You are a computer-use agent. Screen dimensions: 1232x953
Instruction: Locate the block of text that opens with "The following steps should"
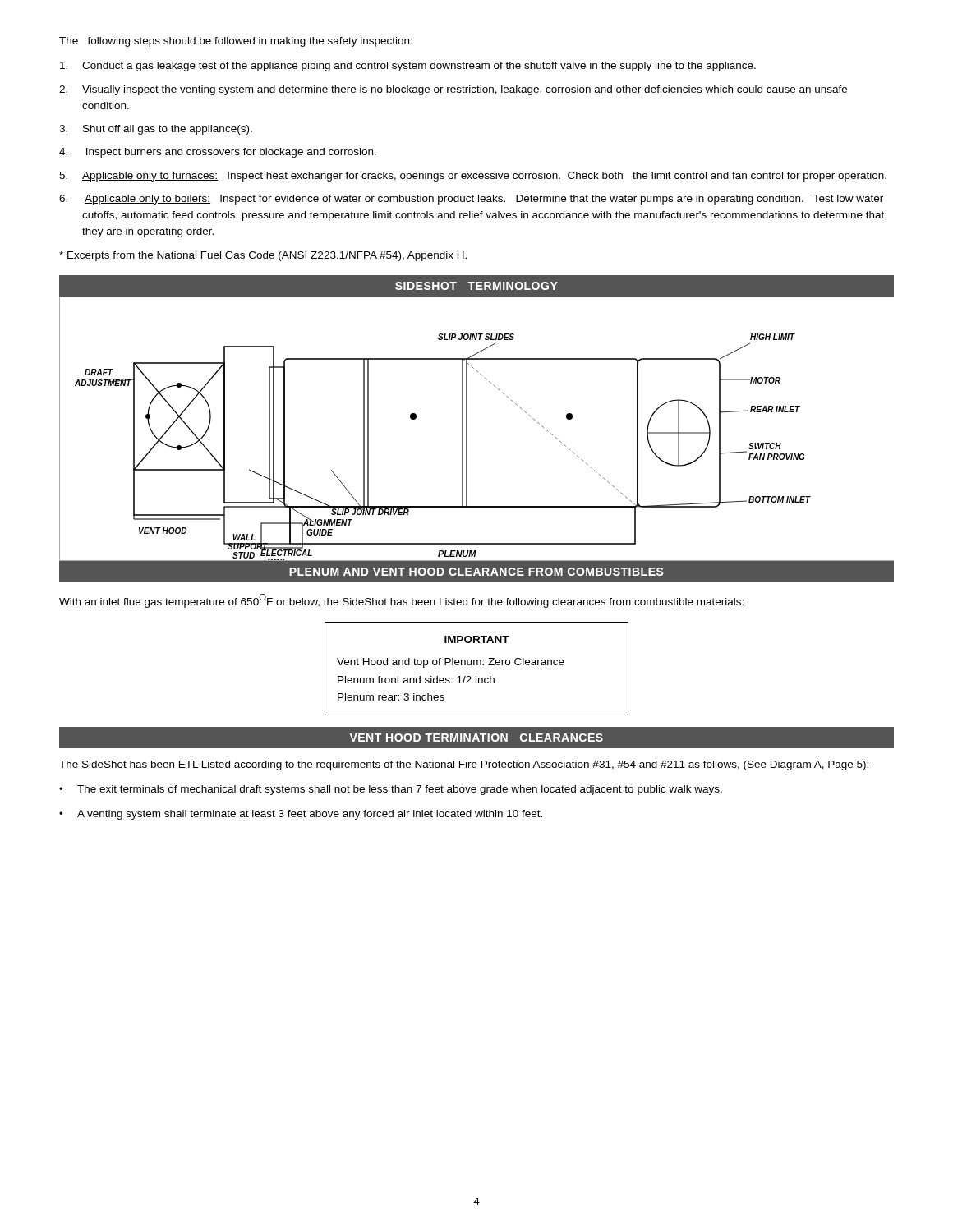[x=236, y=41]
